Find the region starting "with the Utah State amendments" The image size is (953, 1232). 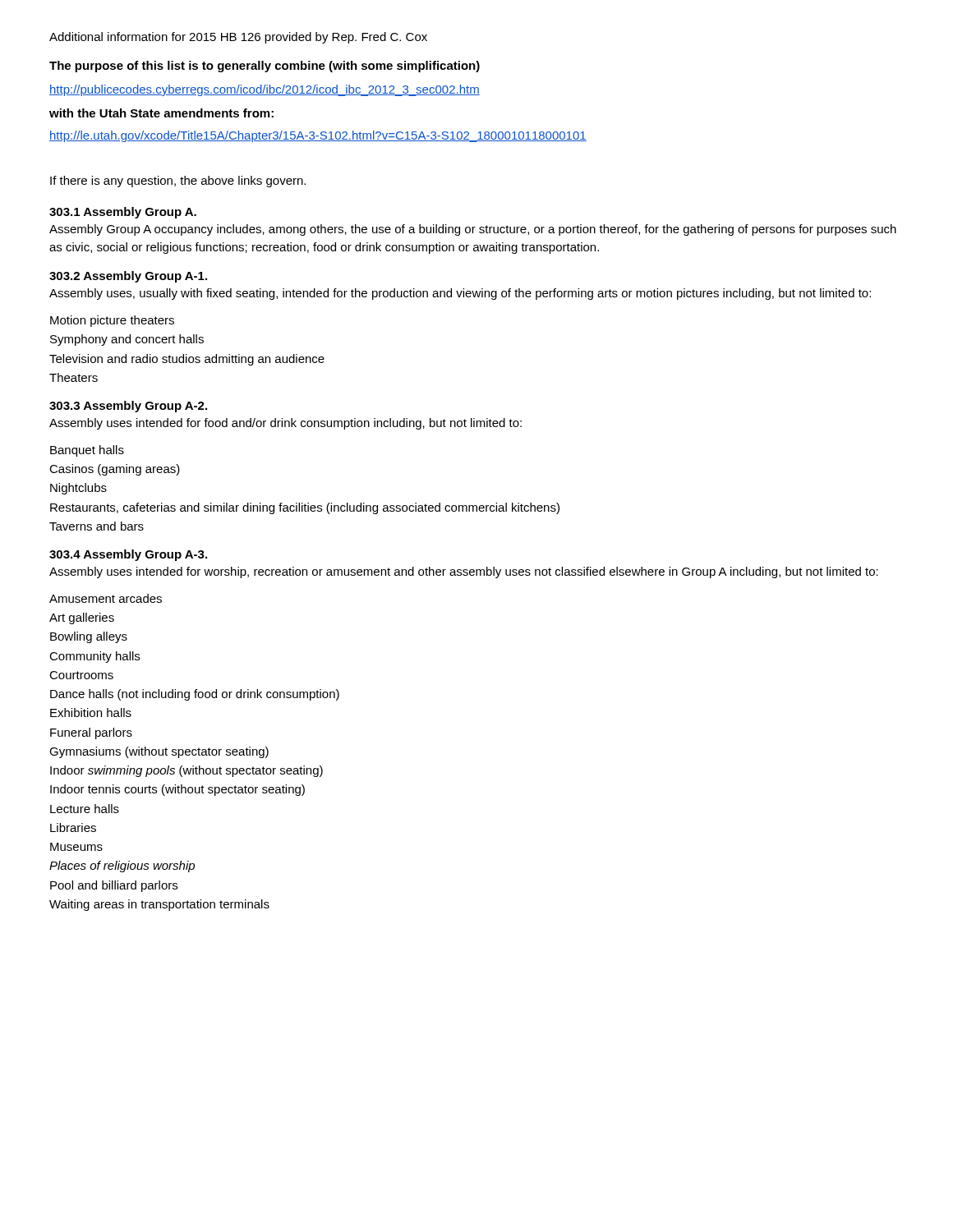(162, 113)
